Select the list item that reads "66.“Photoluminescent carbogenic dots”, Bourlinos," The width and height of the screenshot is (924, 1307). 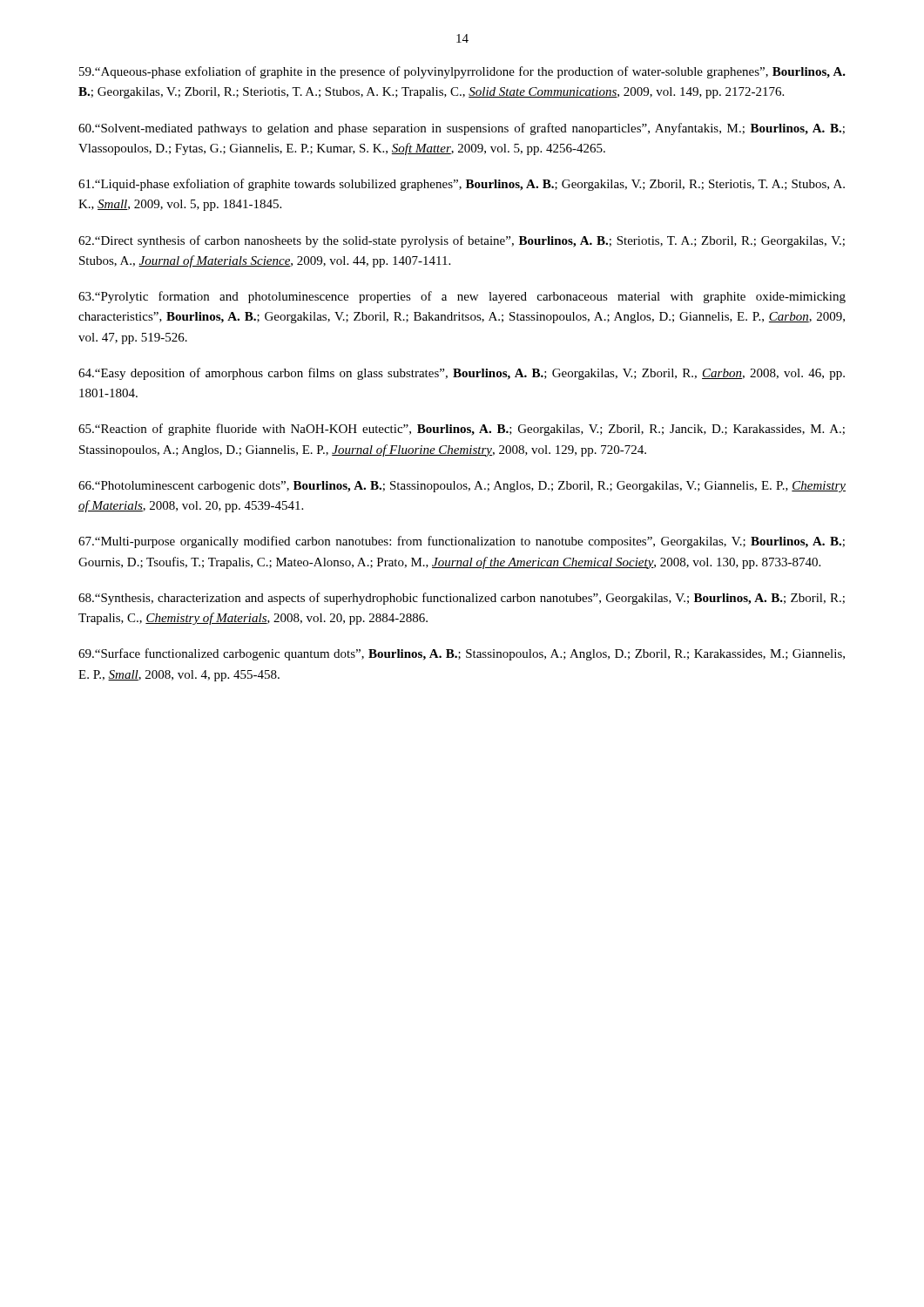(462, 496)
